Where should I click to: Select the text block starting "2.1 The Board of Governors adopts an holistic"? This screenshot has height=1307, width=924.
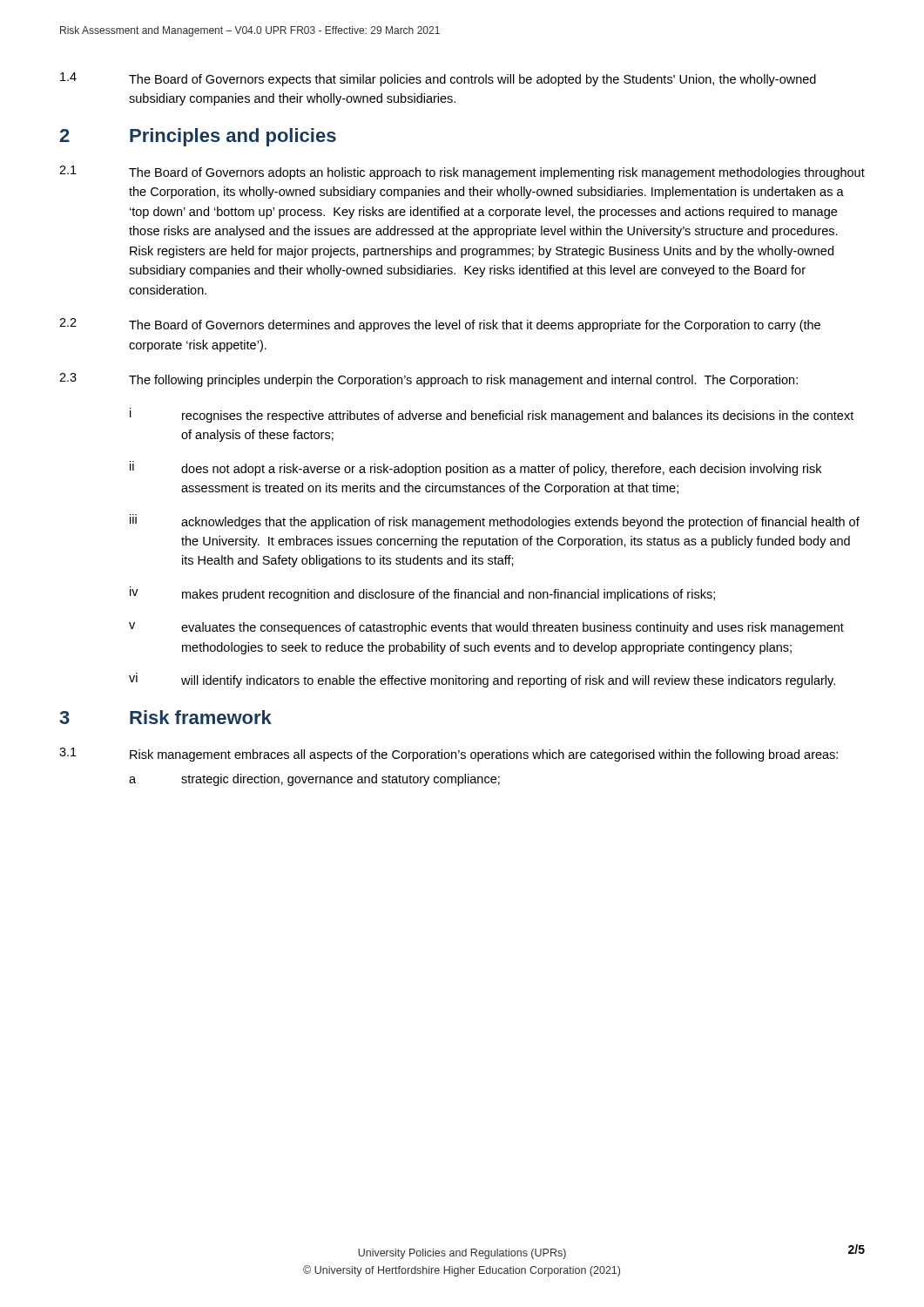[x=462, y=231]
